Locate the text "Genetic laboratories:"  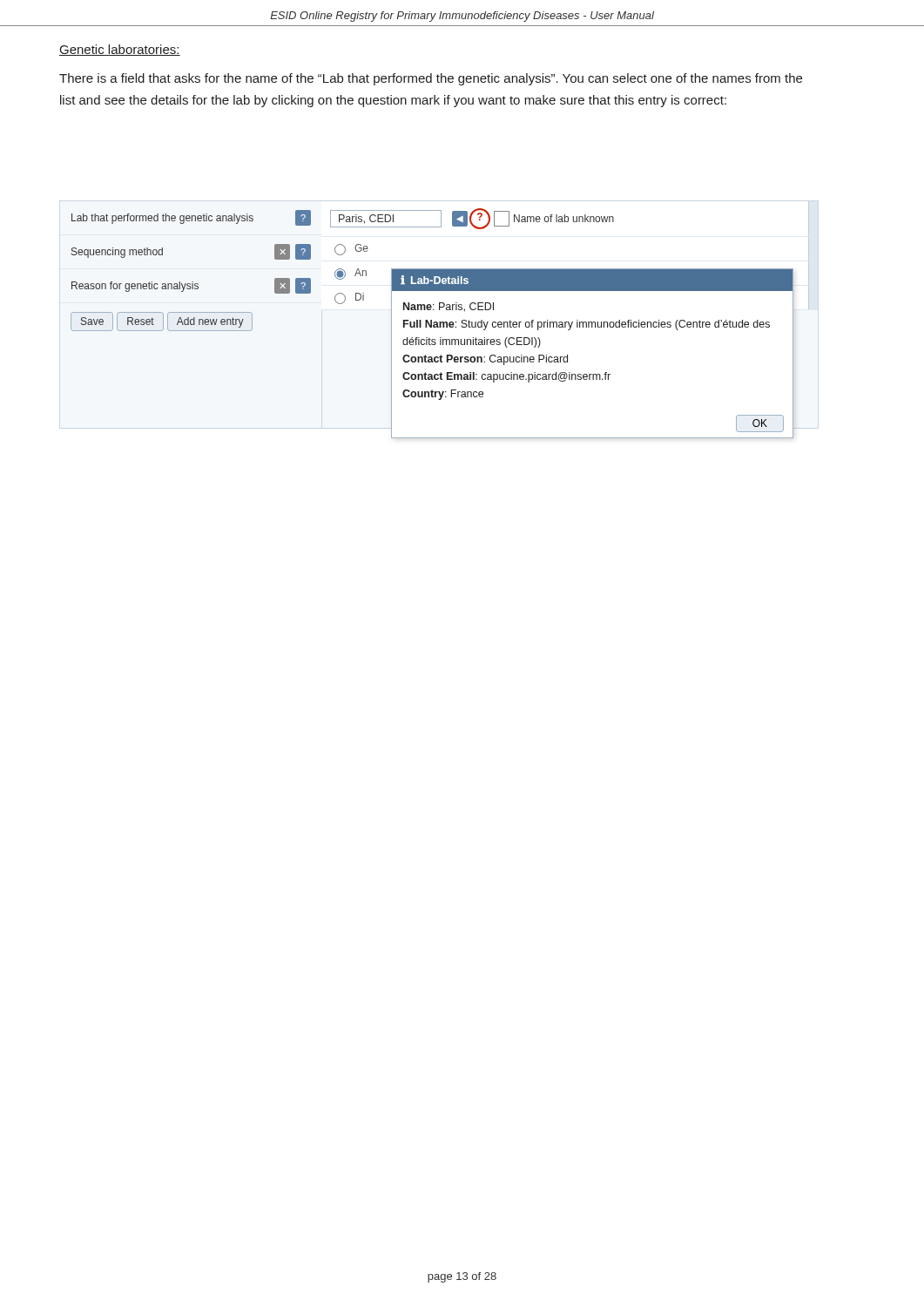(x=119, y=49)
